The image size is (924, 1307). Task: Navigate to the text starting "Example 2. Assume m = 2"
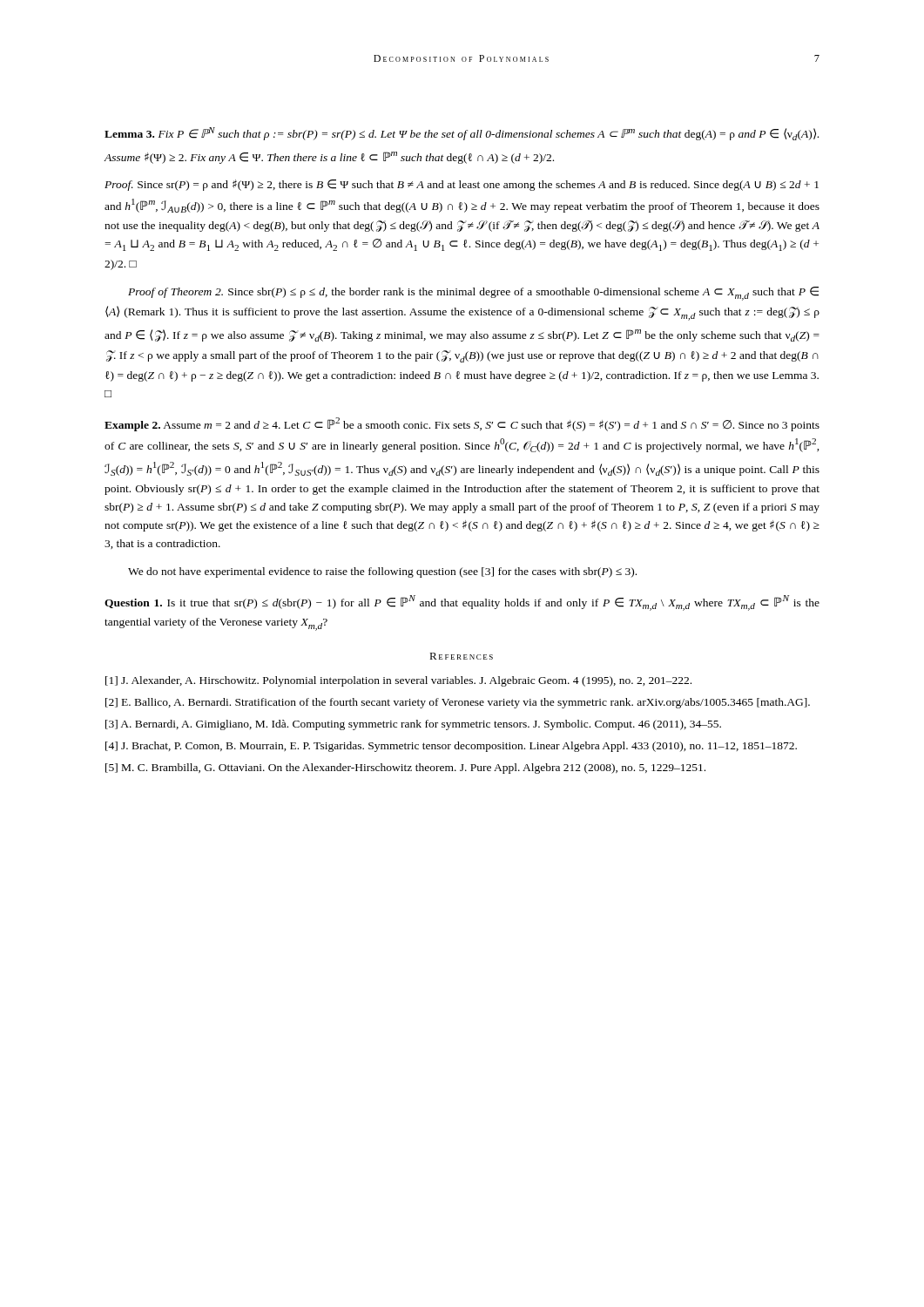(462, 483)
